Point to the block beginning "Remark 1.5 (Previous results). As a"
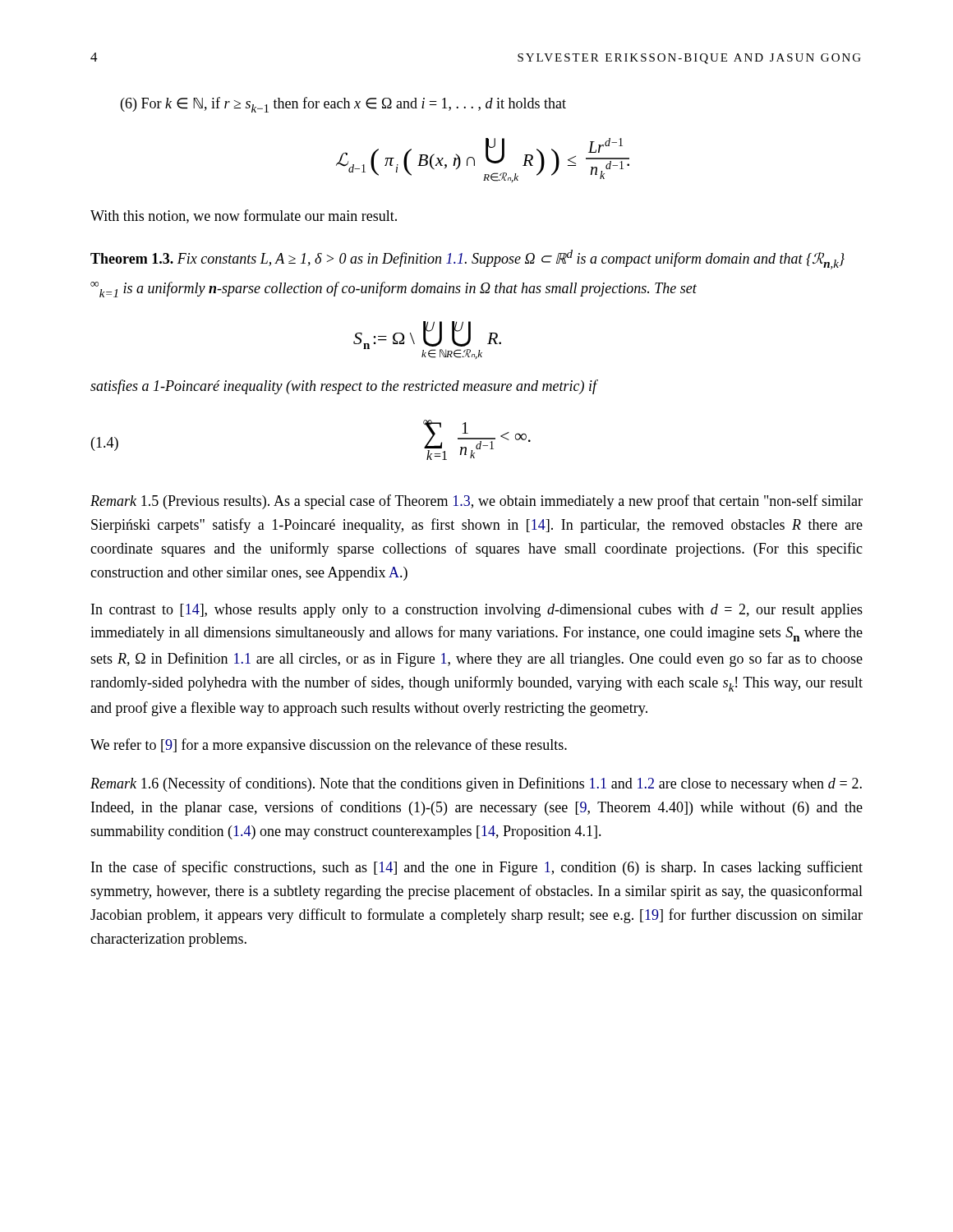The height and width of the screenshot is (1232, 953). click(x=476, y=537)
